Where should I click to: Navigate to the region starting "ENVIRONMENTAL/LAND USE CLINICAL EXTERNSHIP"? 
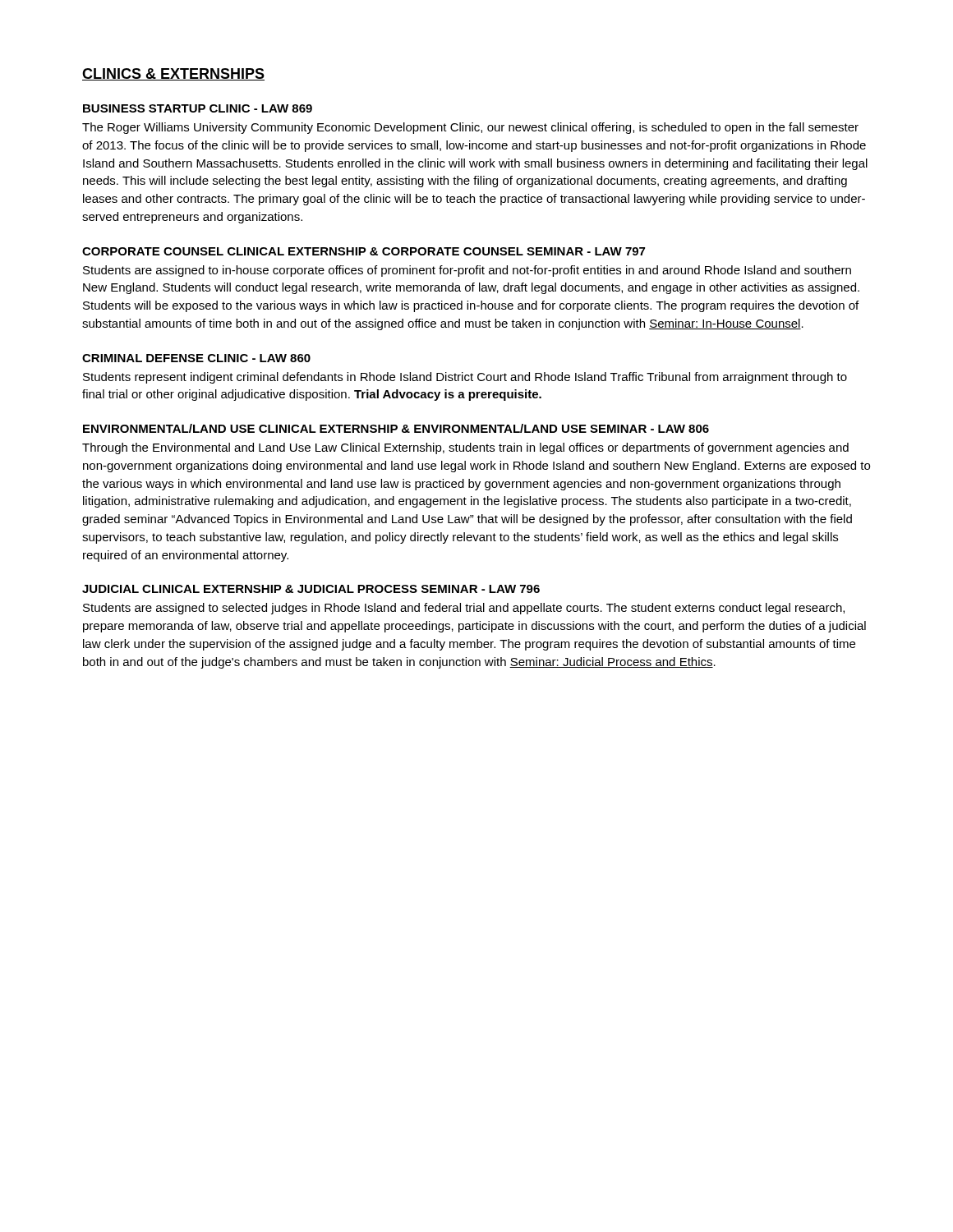click(x=396, y=428)
